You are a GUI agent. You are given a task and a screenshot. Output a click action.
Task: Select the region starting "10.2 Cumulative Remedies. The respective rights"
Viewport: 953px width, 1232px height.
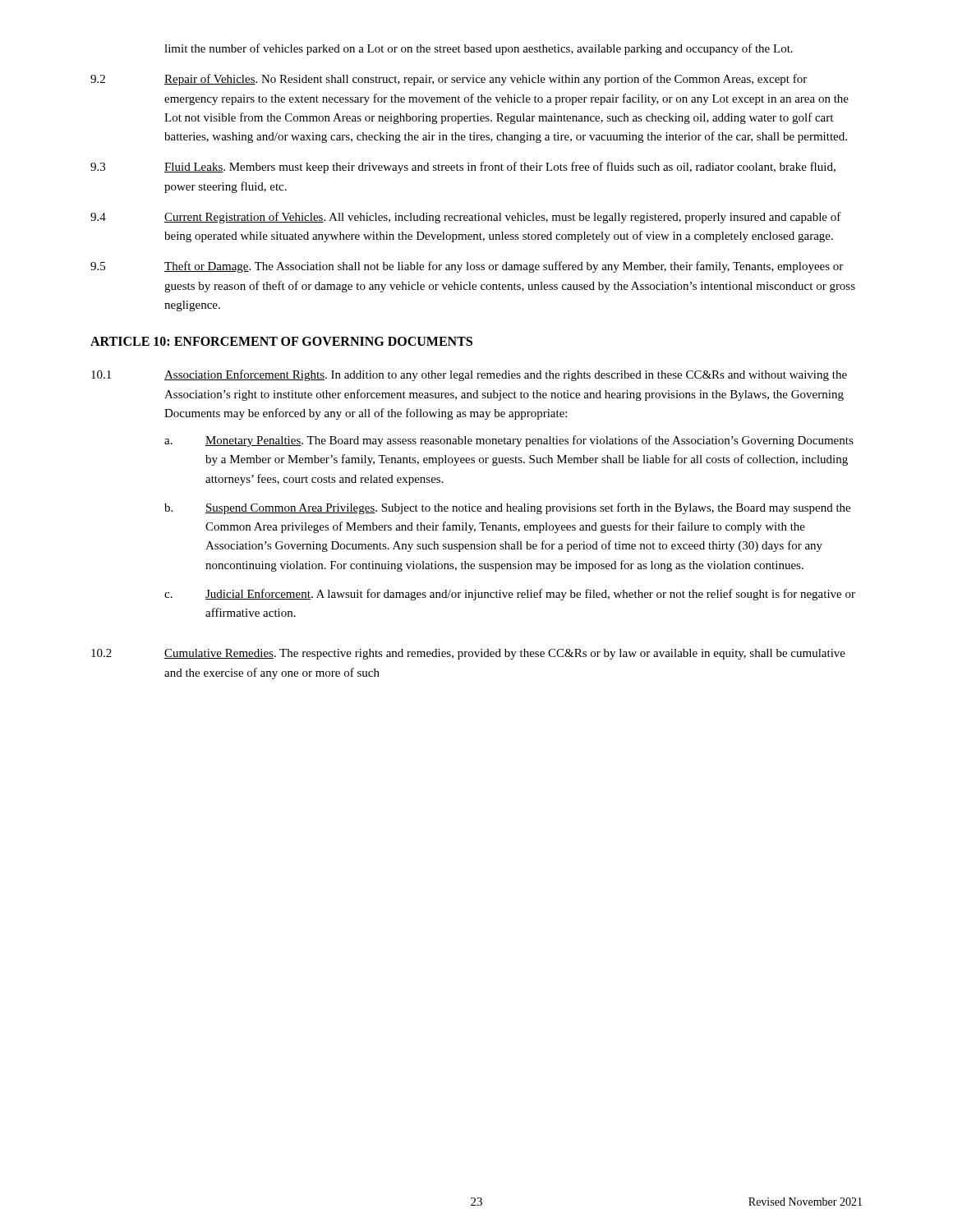click(x=476, y=663)
